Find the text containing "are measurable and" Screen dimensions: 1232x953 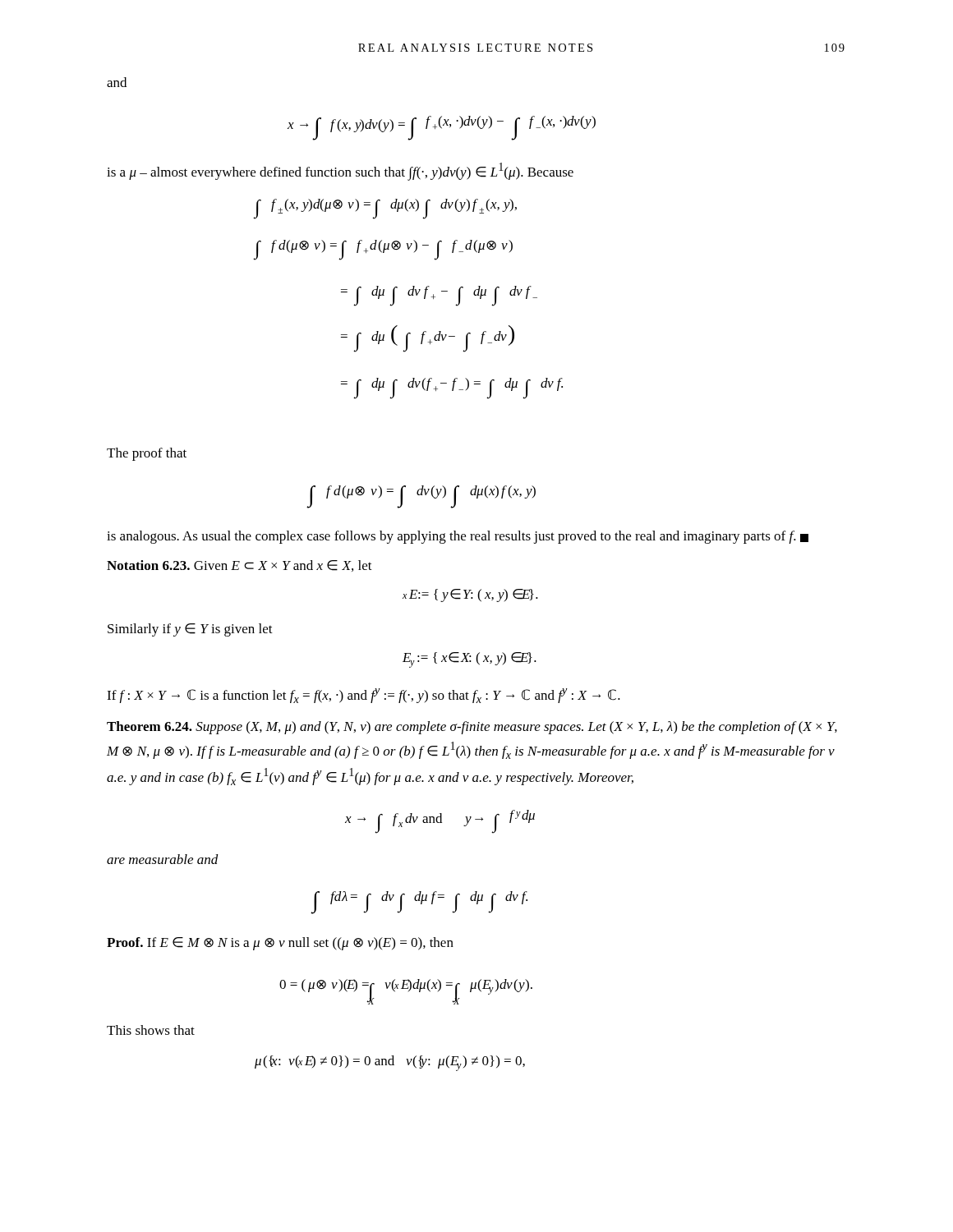click(162, 859)
